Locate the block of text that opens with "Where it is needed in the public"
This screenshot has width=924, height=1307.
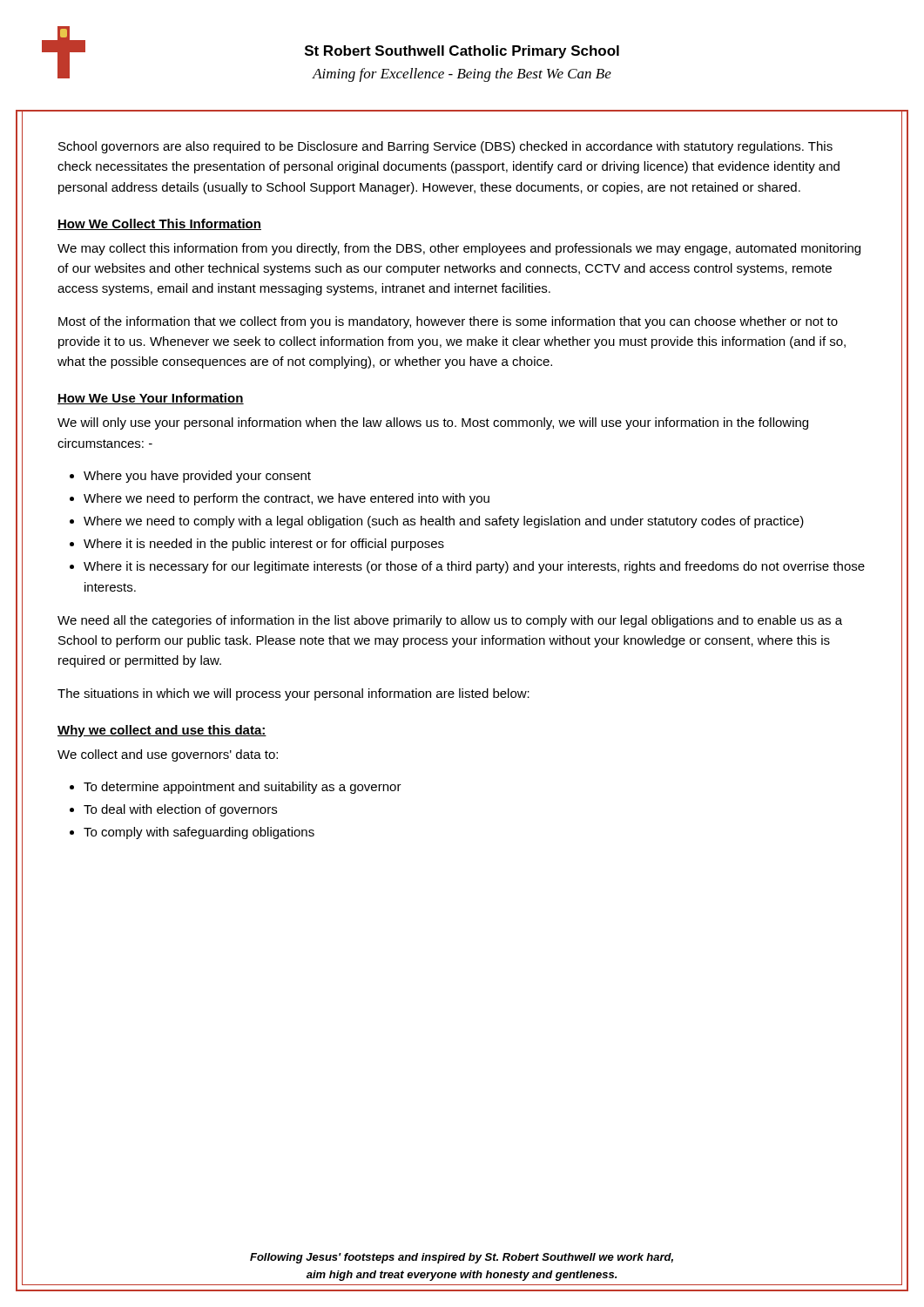pyautogui.click(x=264, y=543)
